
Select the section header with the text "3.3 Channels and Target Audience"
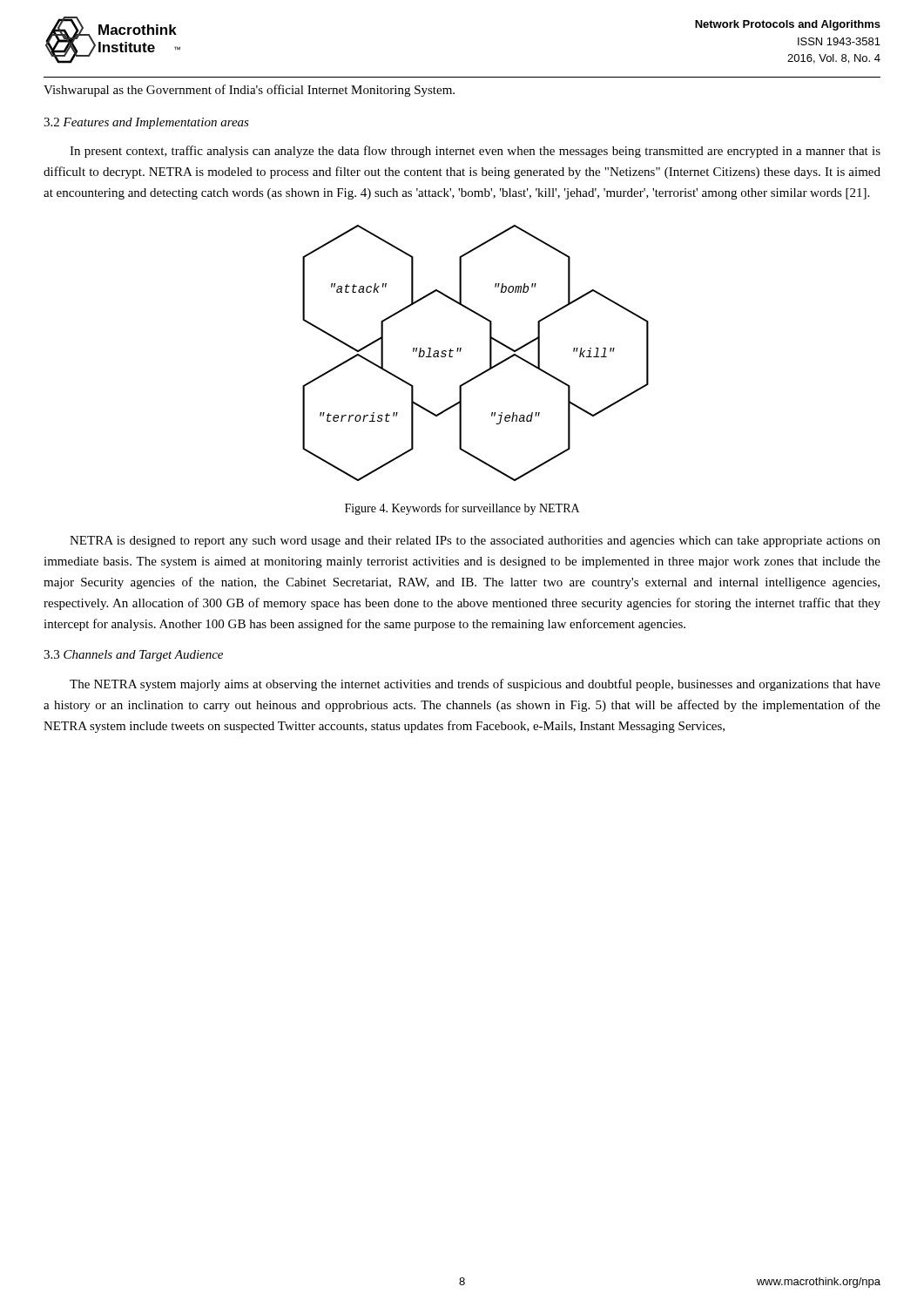(x=133, y=654)
